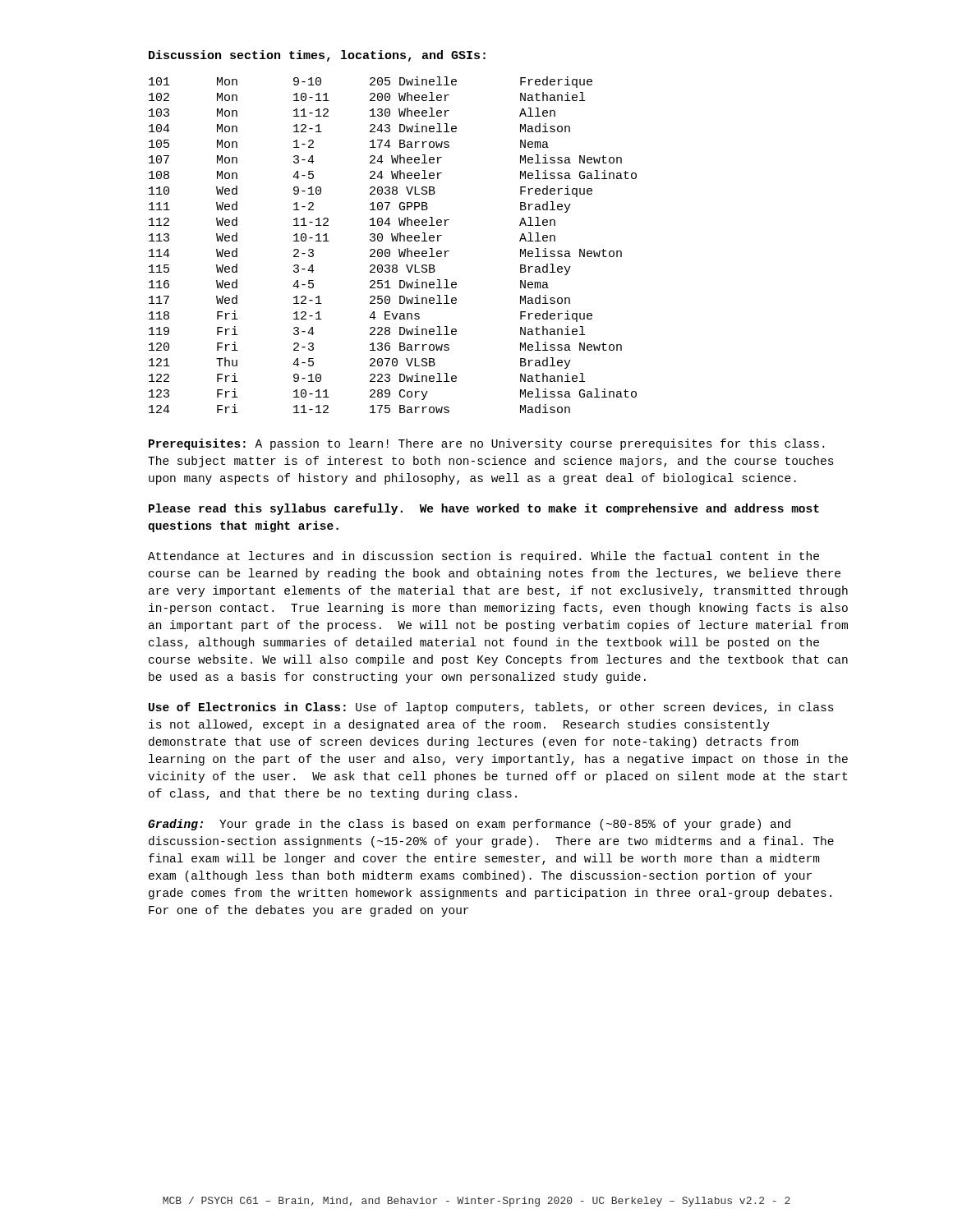
Task: Click the section header
Action: tap(318, 56)
